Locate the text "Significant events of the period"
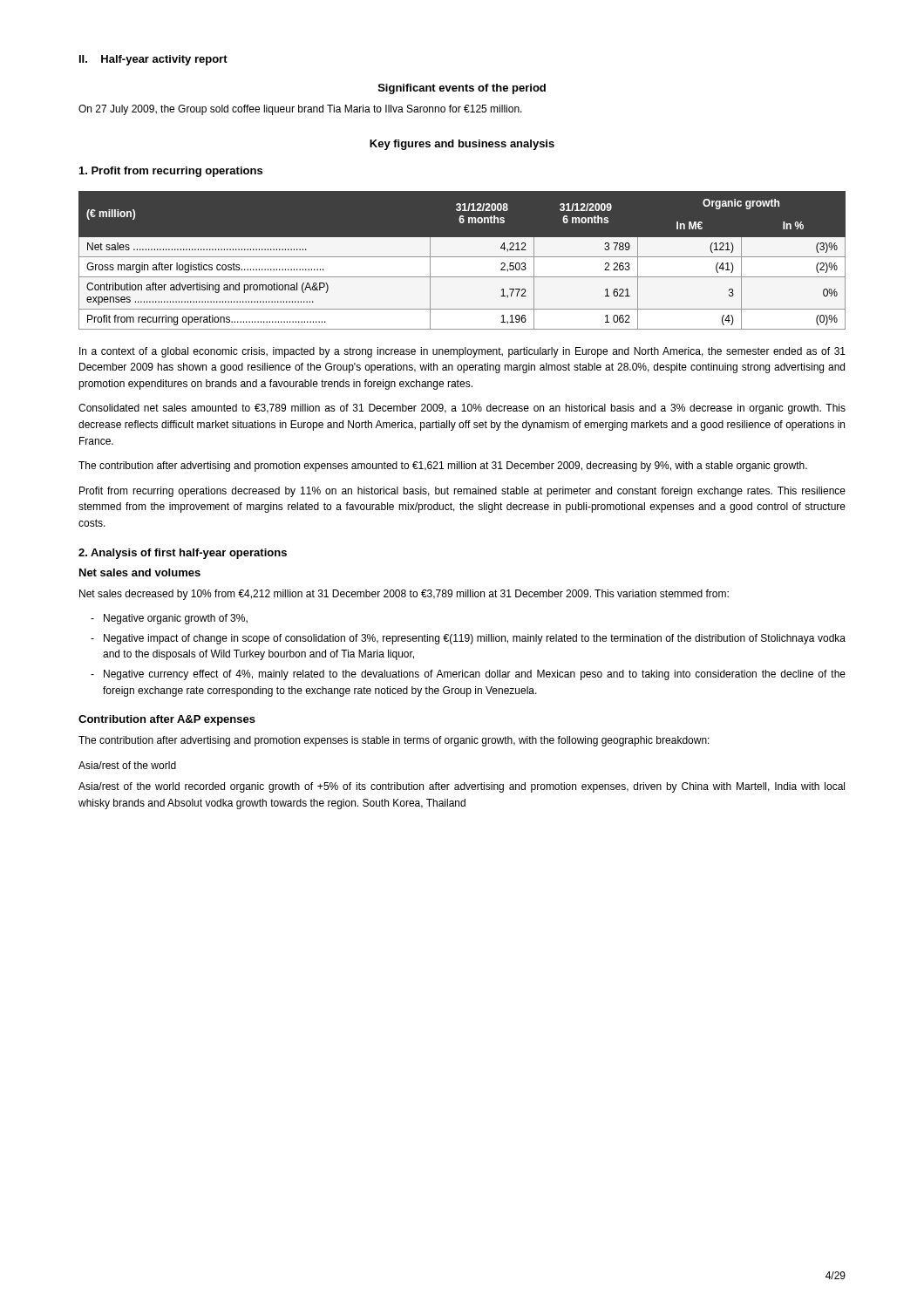The image size is (924, 1308). [x=462, y=88]
